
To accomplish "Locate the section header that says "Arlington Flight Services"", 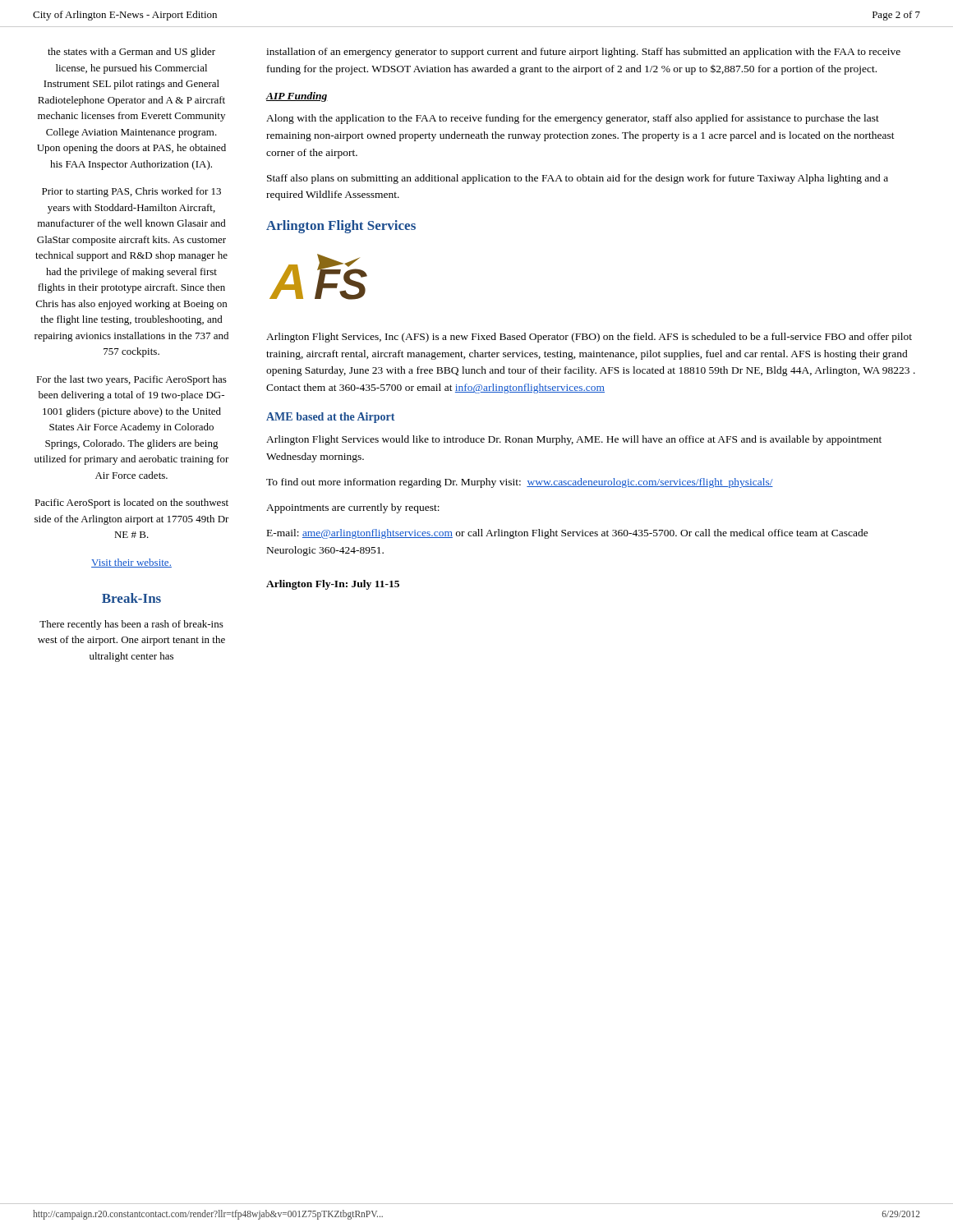I will pyautogui.click(x=341, y=226).
